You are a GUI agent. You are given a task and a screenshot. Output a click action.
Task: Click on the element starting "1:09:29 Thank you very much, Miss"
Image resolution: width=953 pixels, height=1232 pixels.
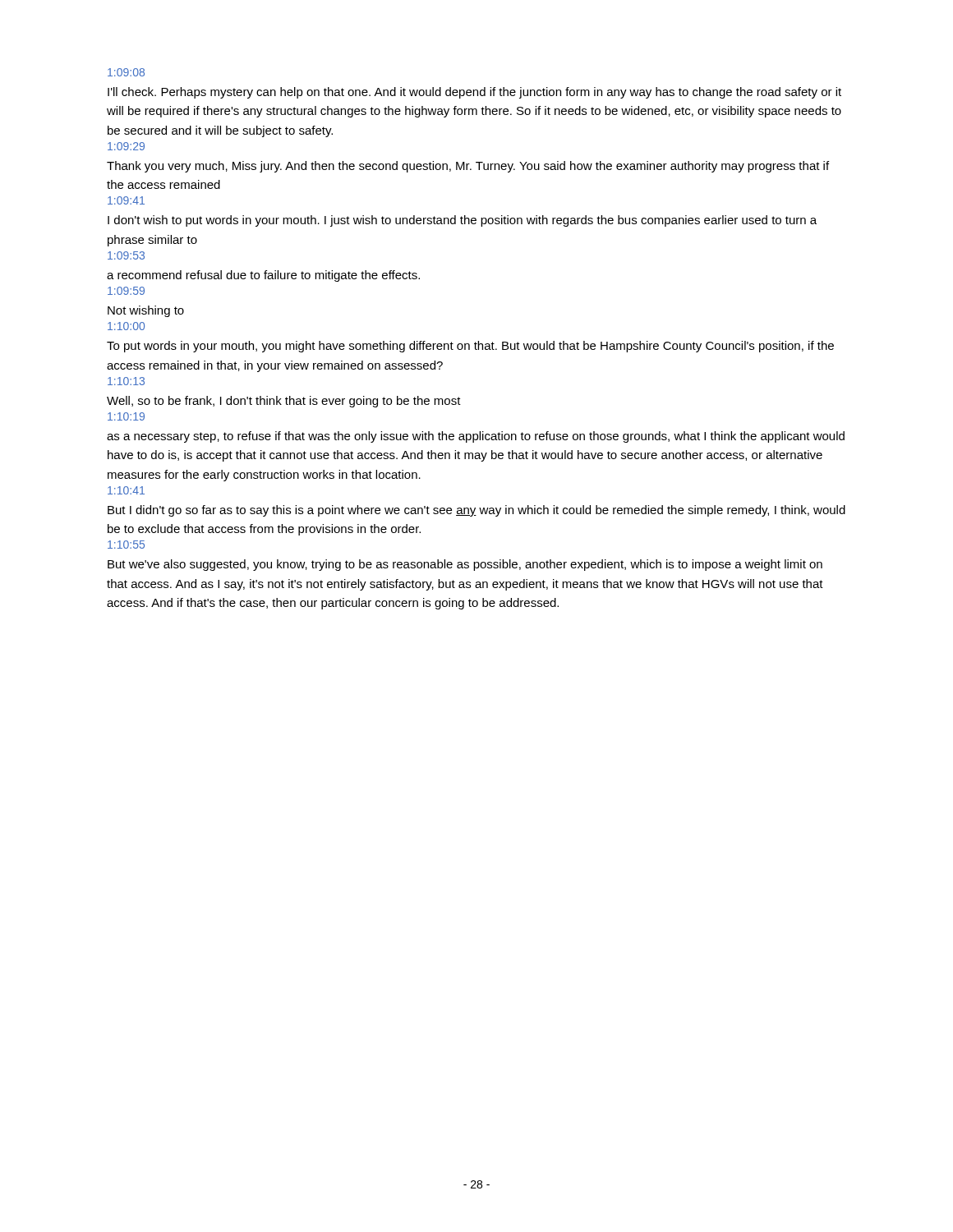(476, 167)
